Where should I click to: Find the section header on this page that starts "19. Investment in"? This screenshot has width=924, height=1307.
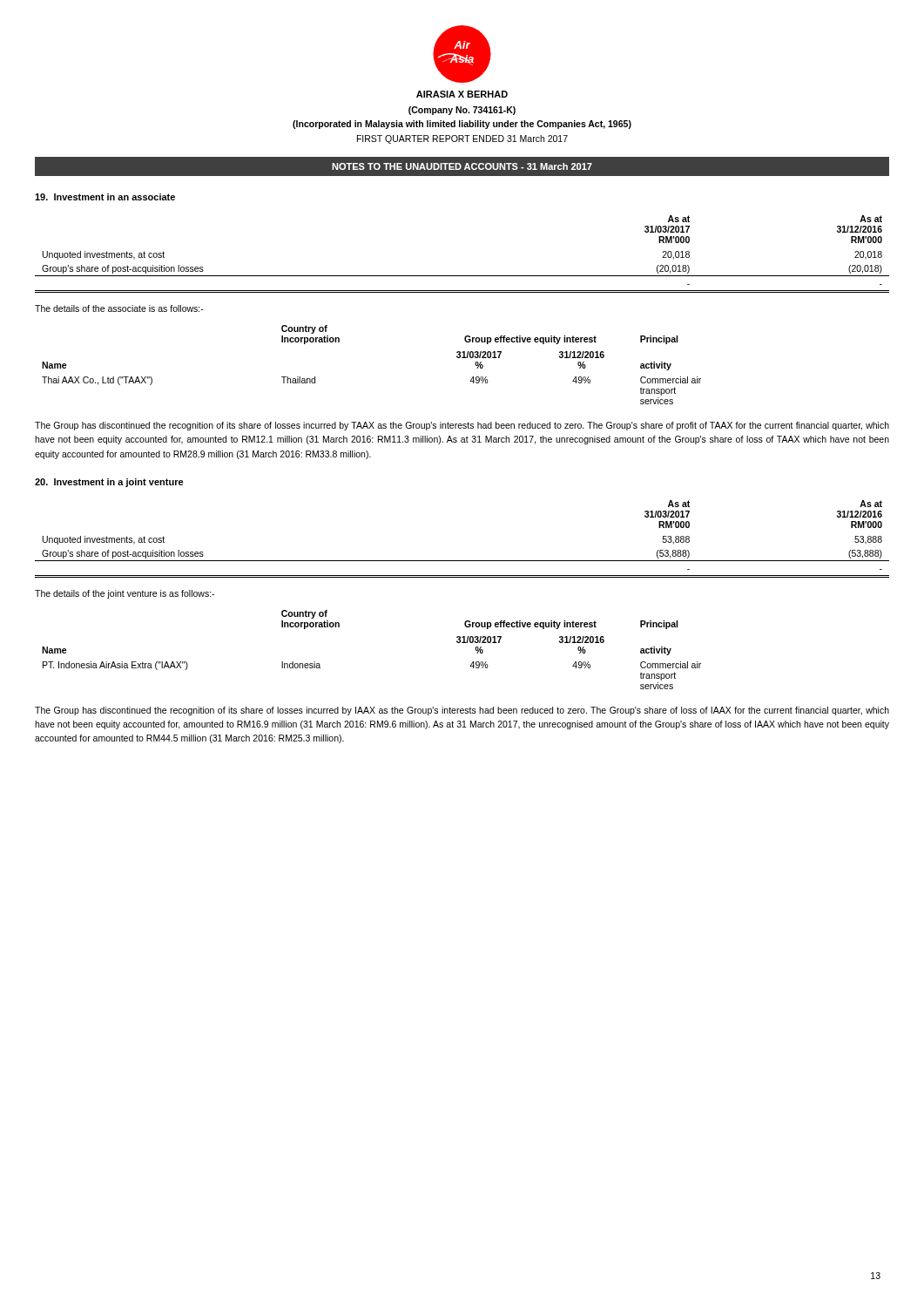[x=105, y=197]
